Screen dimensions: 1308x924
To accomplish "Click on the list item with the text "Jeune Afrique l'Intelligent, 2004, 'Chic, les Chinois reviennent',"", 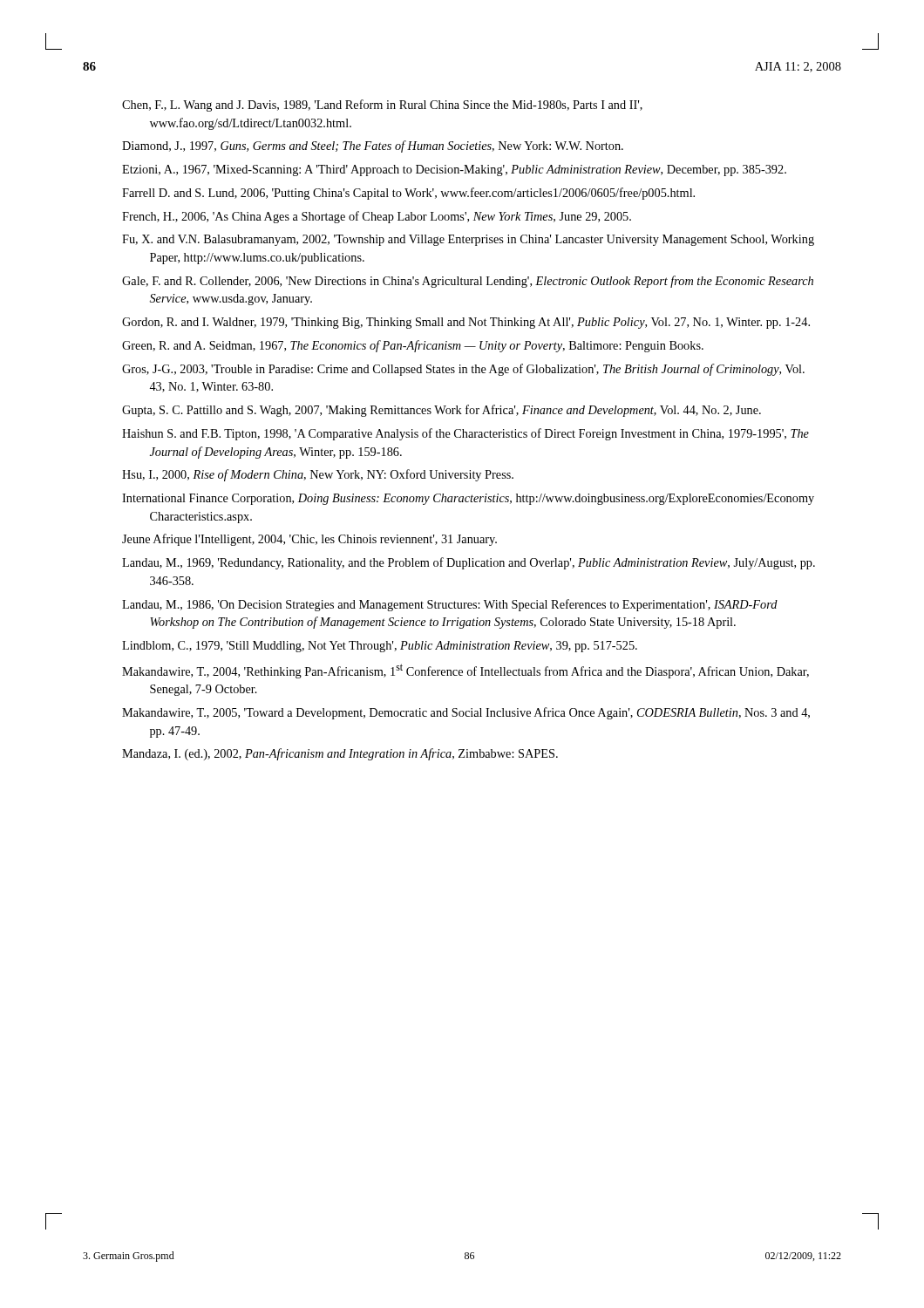I will [310, 539].
